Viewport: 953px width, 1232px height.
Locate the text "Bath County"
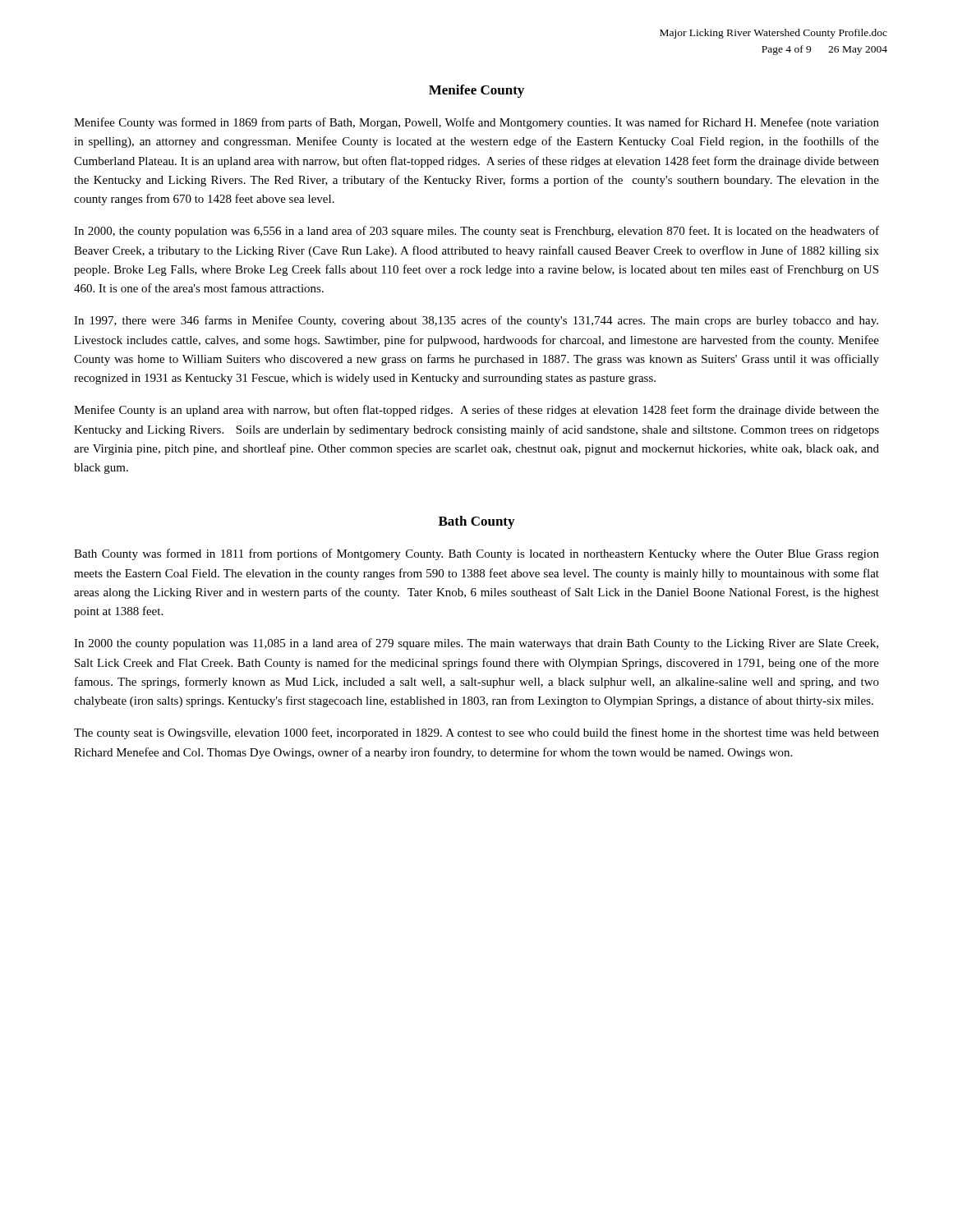[x=476, y=521]
